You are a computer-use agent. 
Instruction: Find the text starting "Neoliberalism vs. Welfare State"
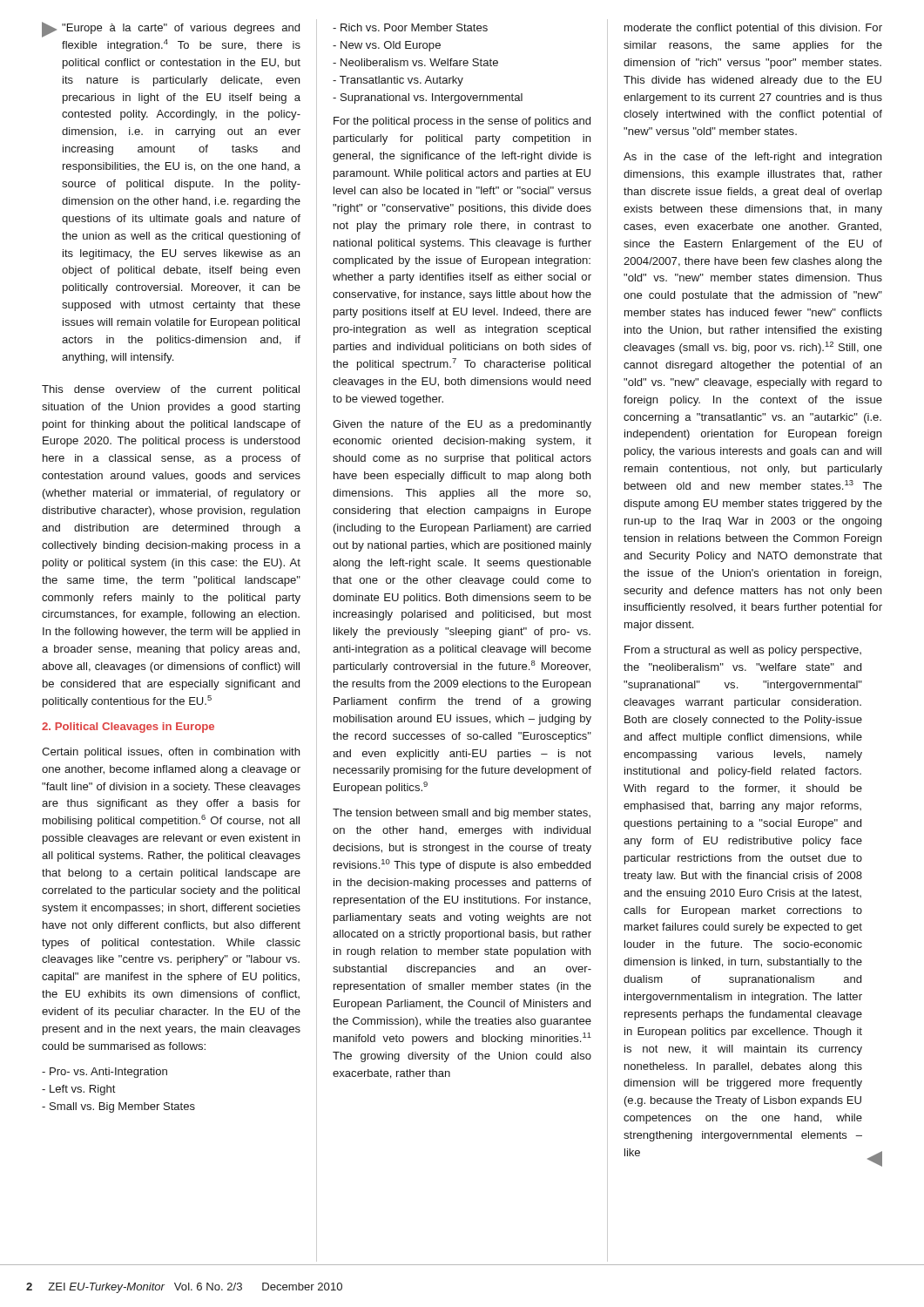(x=416, y=62)
